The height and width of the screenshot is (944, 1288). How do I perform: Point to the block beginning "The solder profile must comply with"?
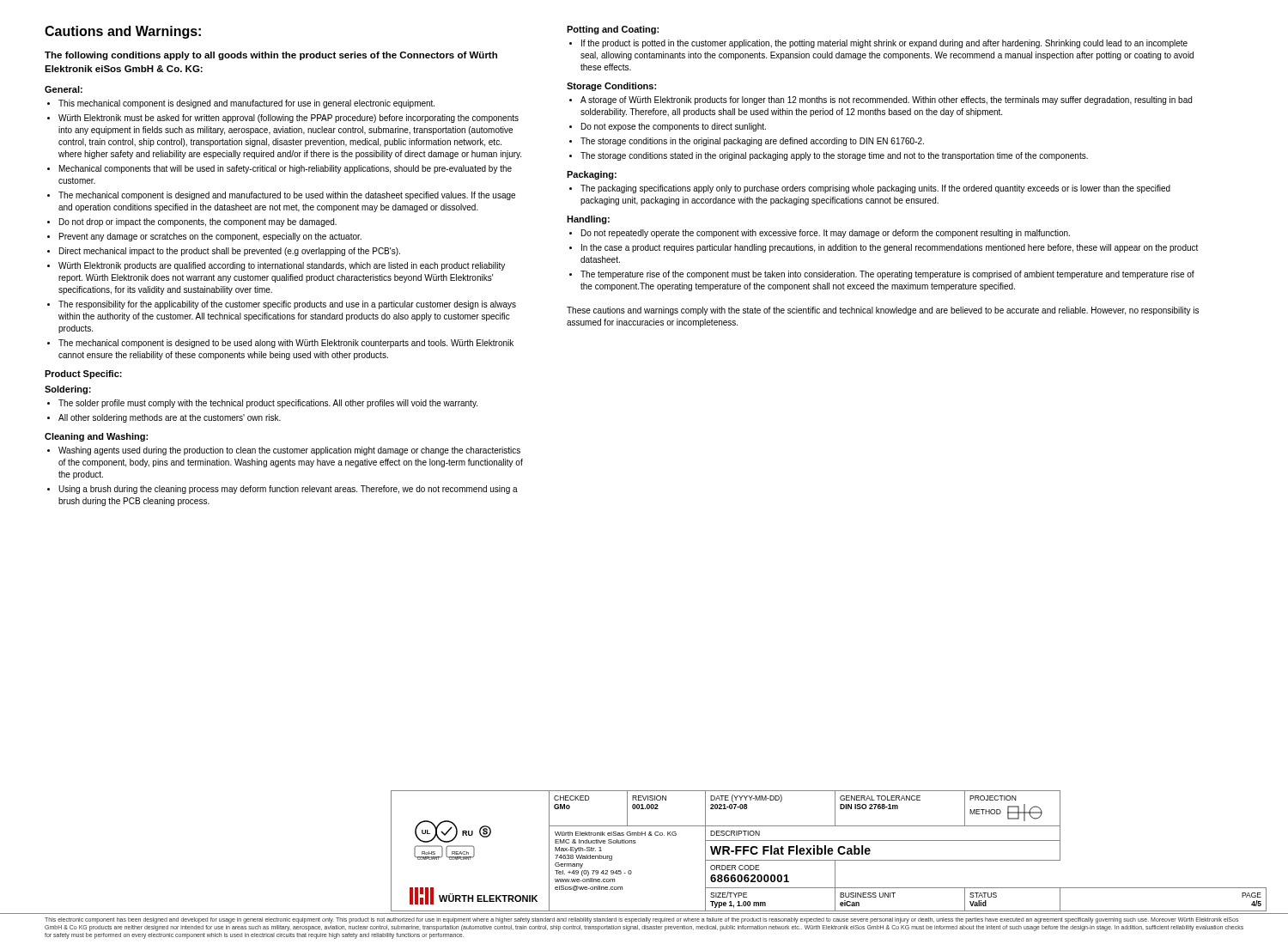(268, 403)
